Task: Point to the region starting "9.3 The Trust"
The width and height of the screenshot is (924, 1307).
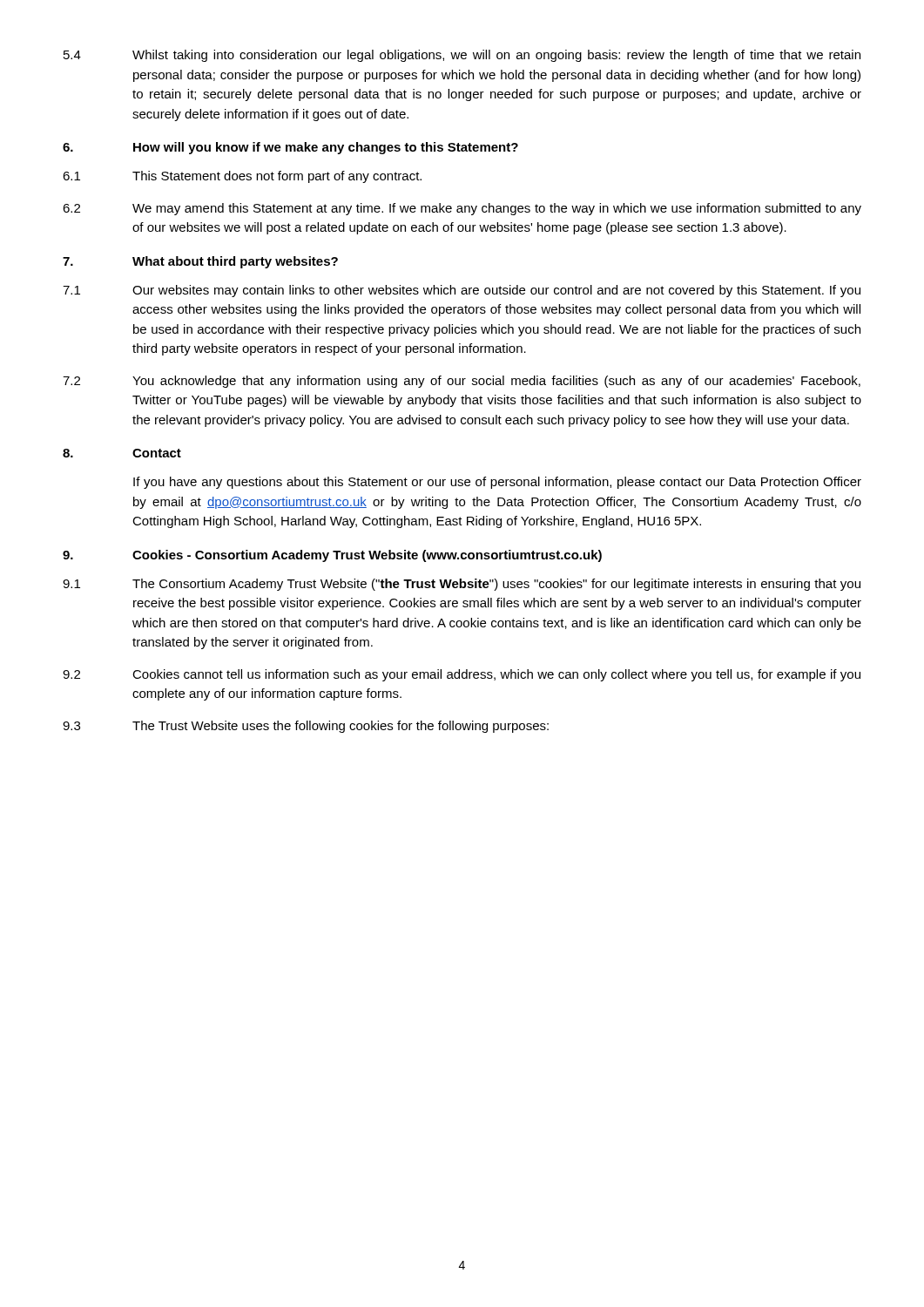Action: click(x=462, y=726)
